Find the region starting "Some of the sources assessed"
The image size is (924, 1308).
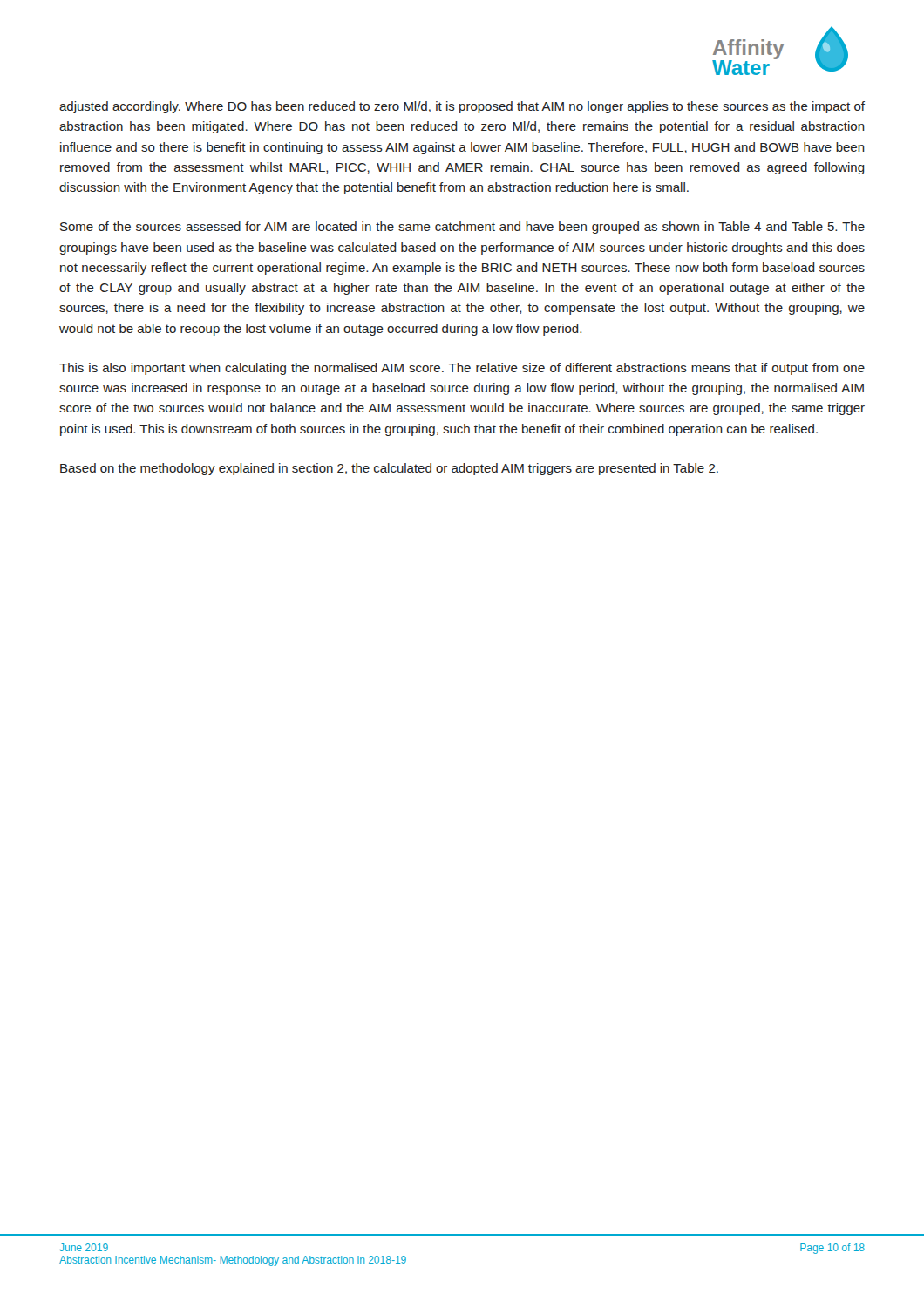pyautogui.click(x=462, y=277)
